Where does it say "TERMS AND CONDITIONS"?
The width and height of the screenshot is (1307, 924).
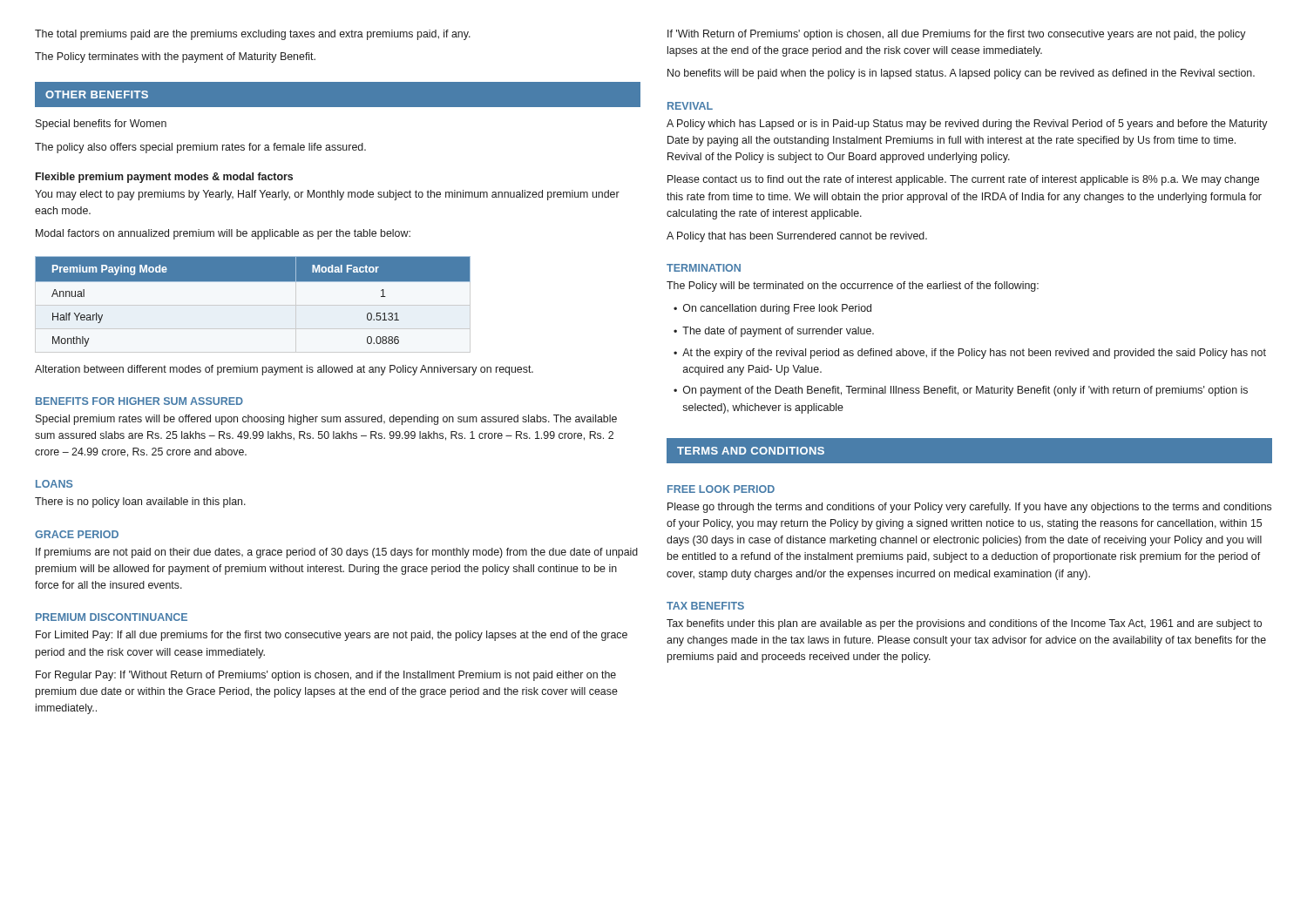coord(751,450)
